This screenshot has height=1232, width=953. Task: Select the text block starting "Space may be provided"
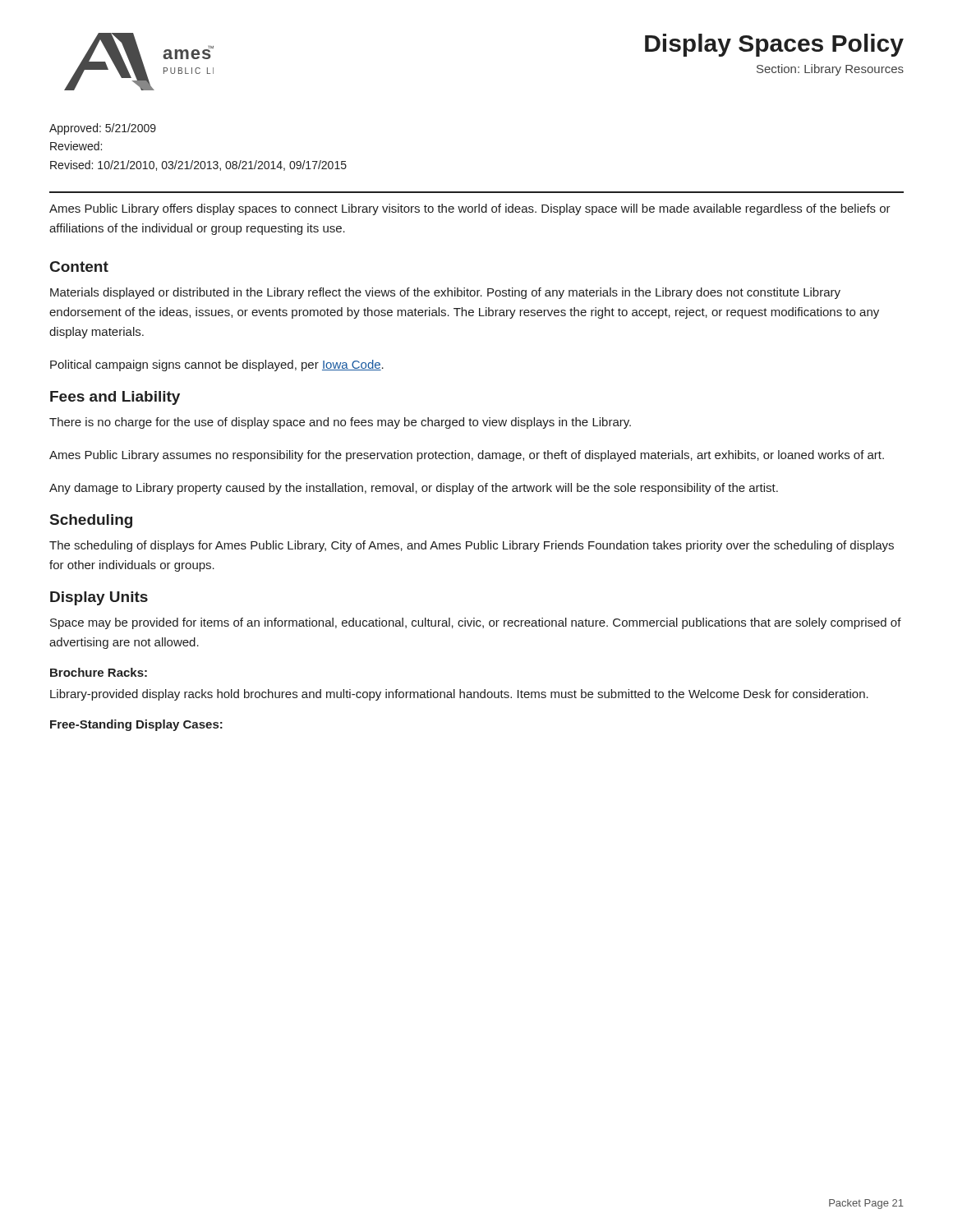pos(475,632)
